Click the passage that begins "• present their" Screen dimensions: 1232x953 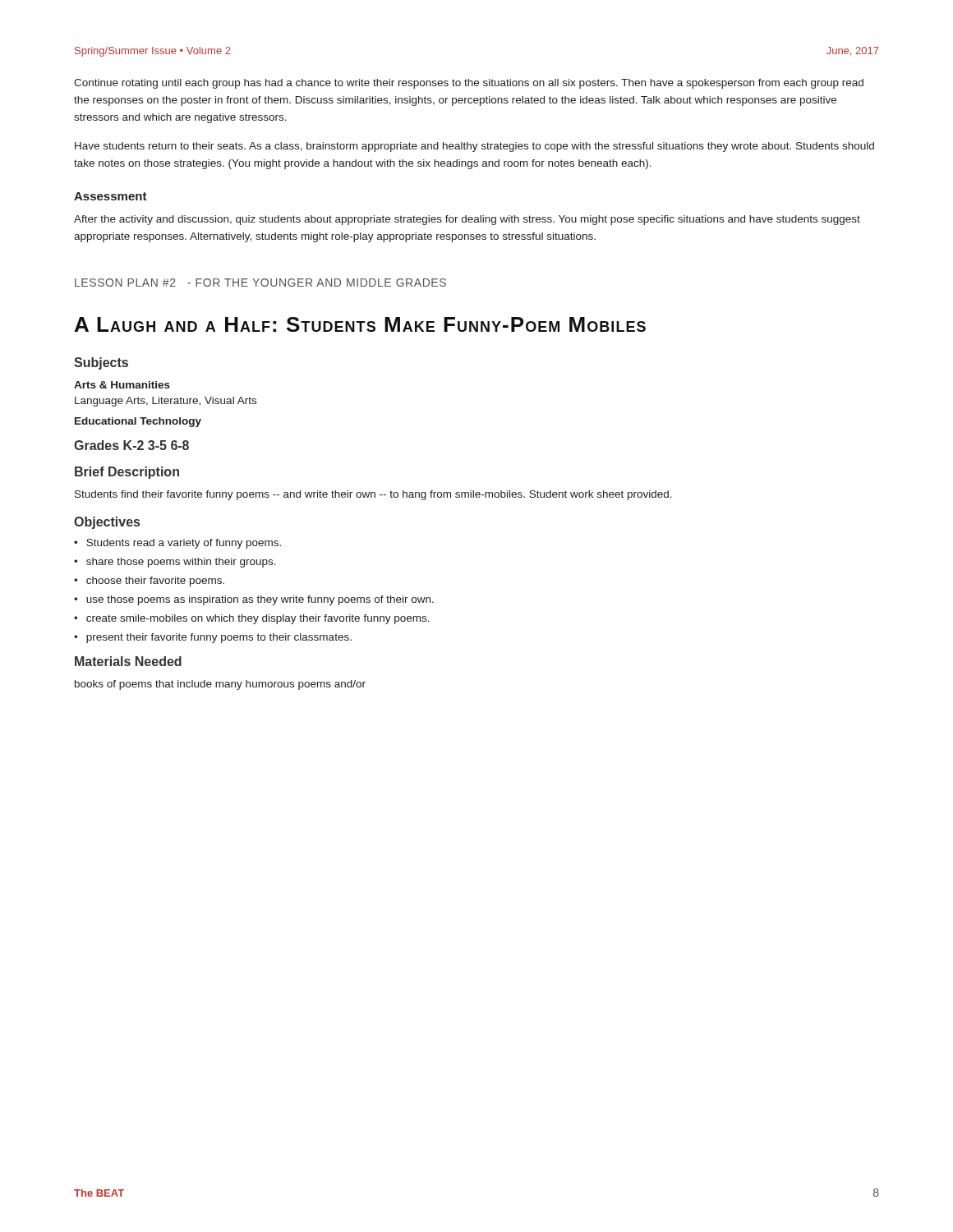(x=213, y=637)
